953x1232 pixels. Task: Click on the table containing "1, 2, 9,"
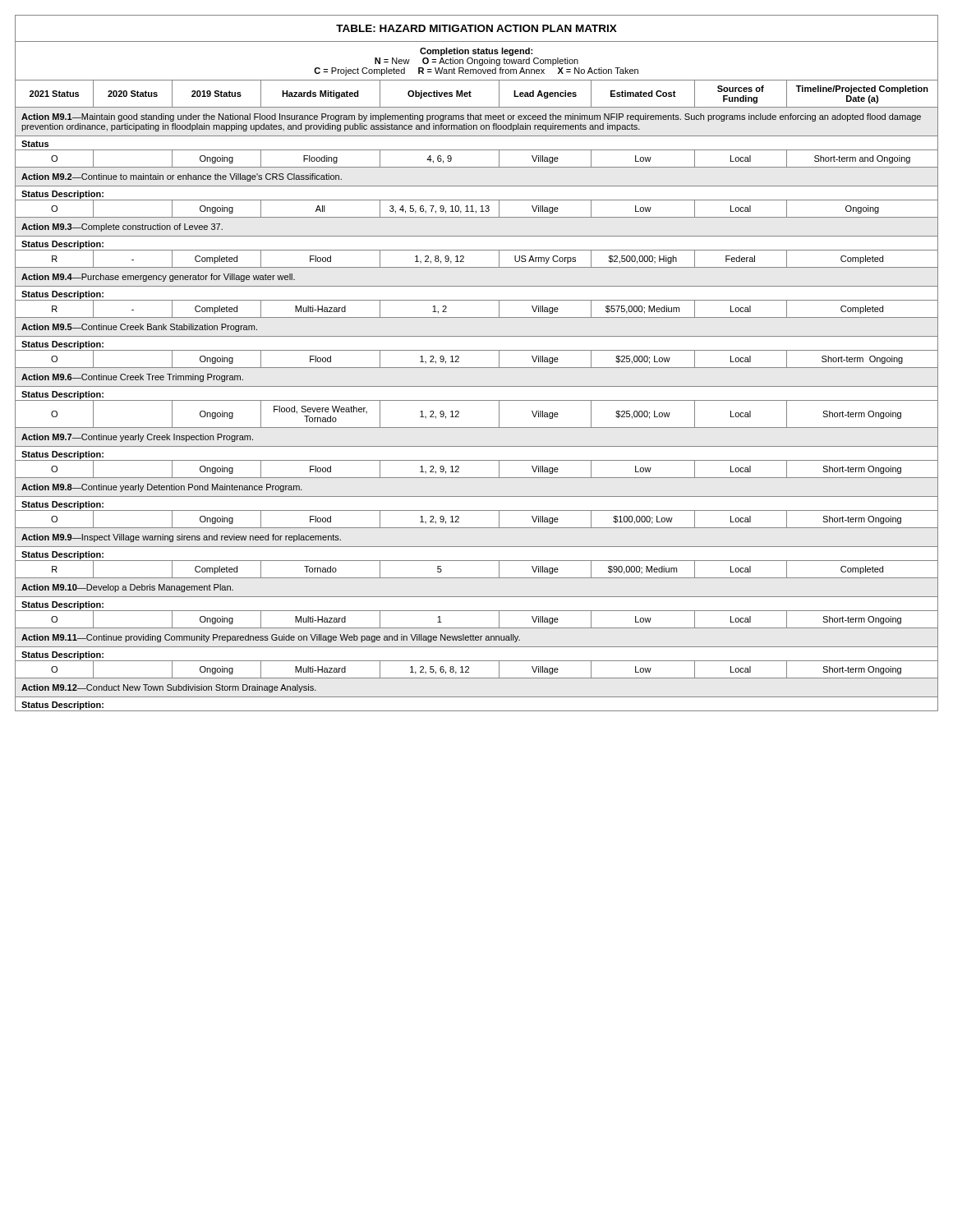(476, 363)
